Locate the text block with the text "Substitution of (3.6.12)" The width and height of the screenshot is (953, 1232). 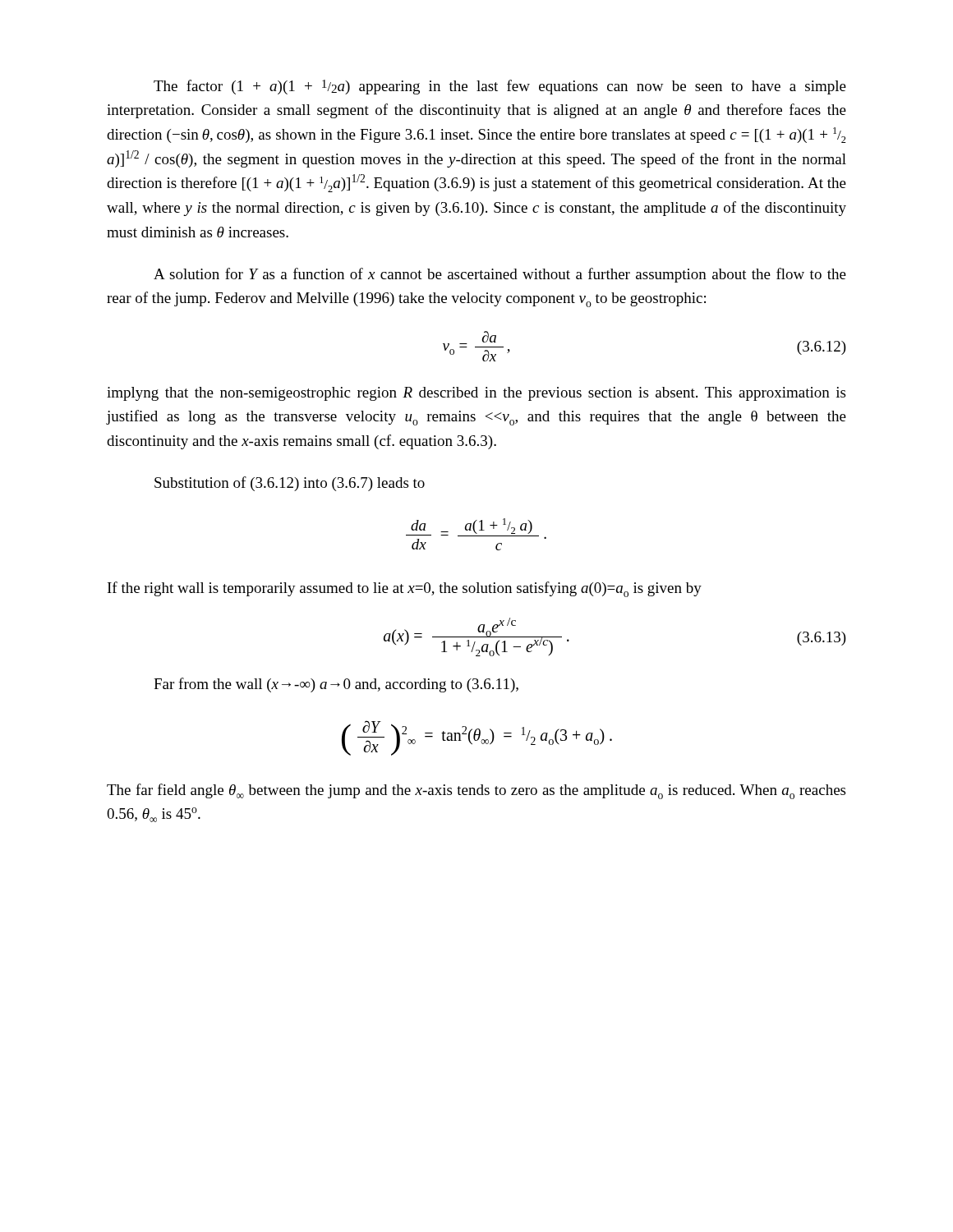[289, 483]
